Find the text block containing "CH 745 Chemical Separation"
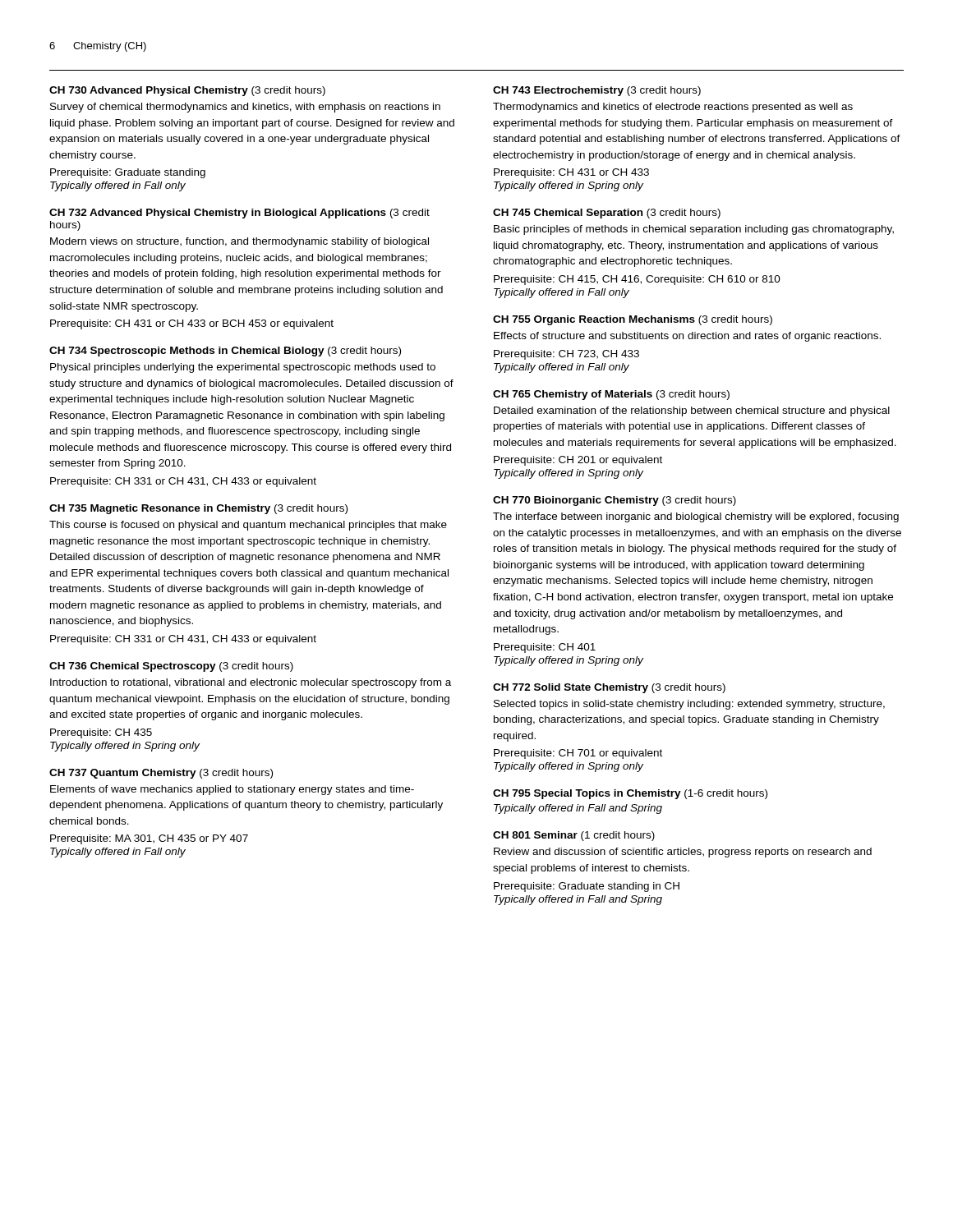The width and height of the screenshot is (953, 1232). [698, 252]
